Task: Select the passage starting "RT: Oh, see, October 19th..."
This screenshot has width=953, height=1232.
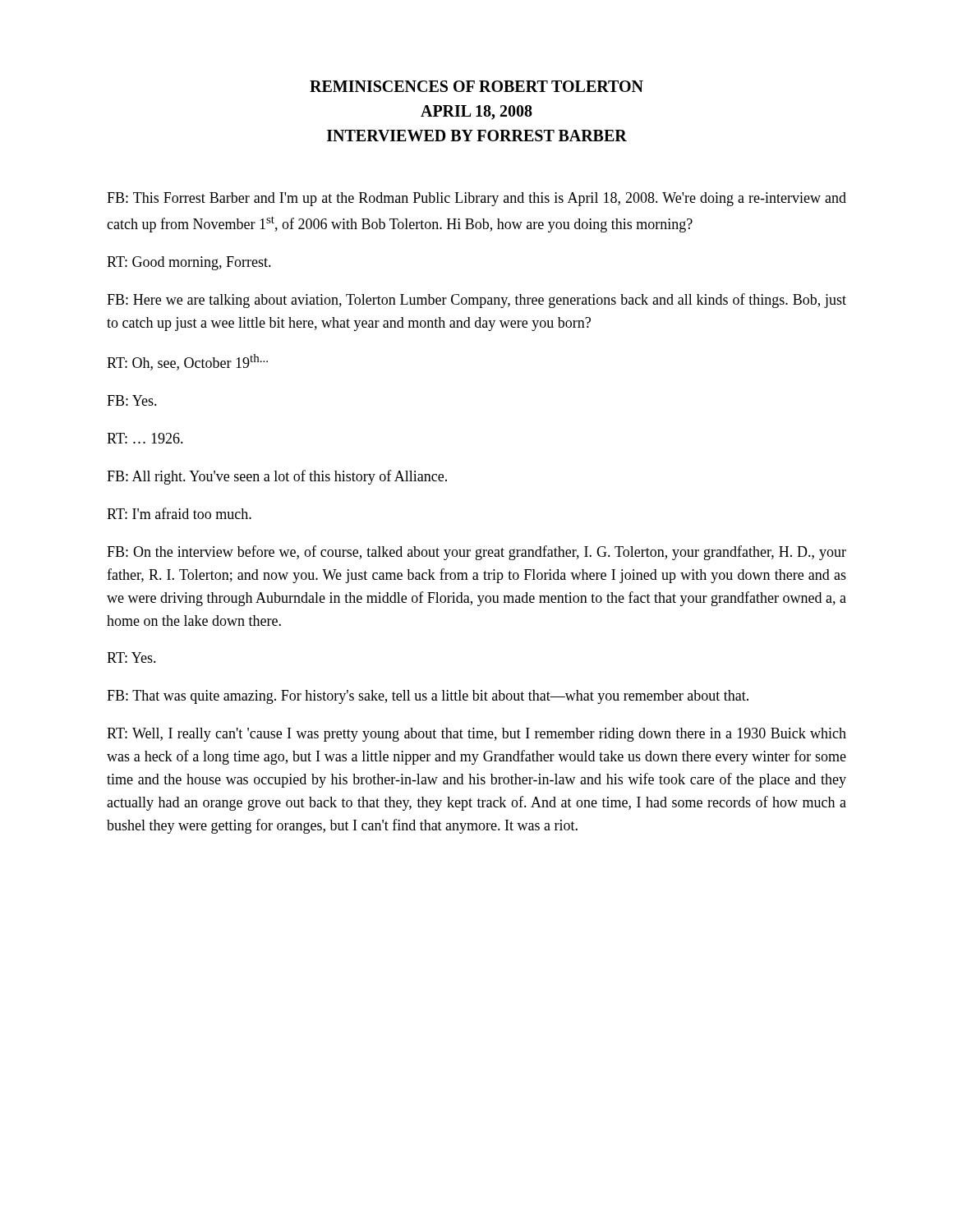Action: (188, 362)
